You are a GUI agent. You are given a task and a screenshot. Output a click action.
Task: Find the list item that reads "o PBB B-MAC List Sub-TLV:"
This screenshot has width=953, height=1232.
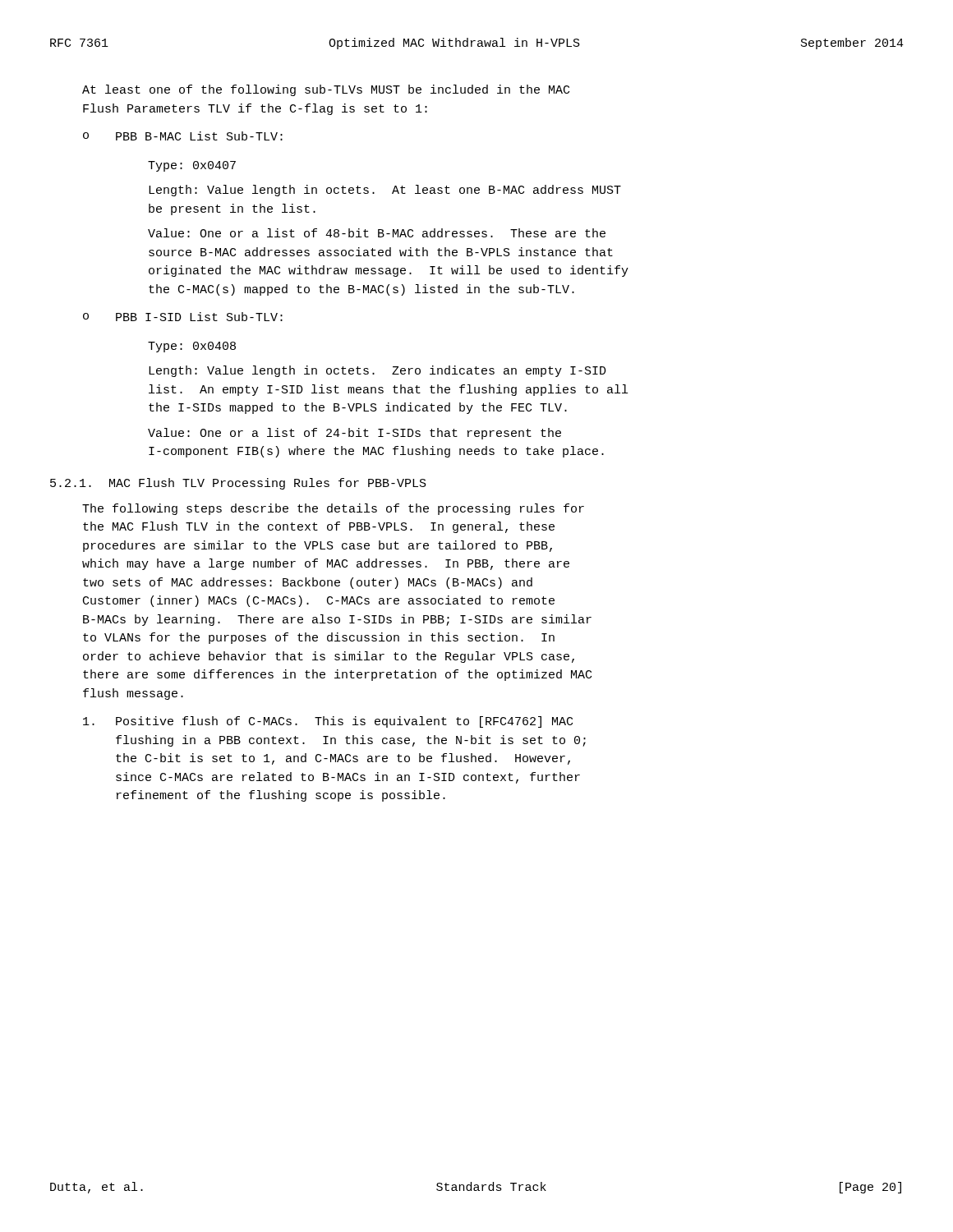coord(183,136)
